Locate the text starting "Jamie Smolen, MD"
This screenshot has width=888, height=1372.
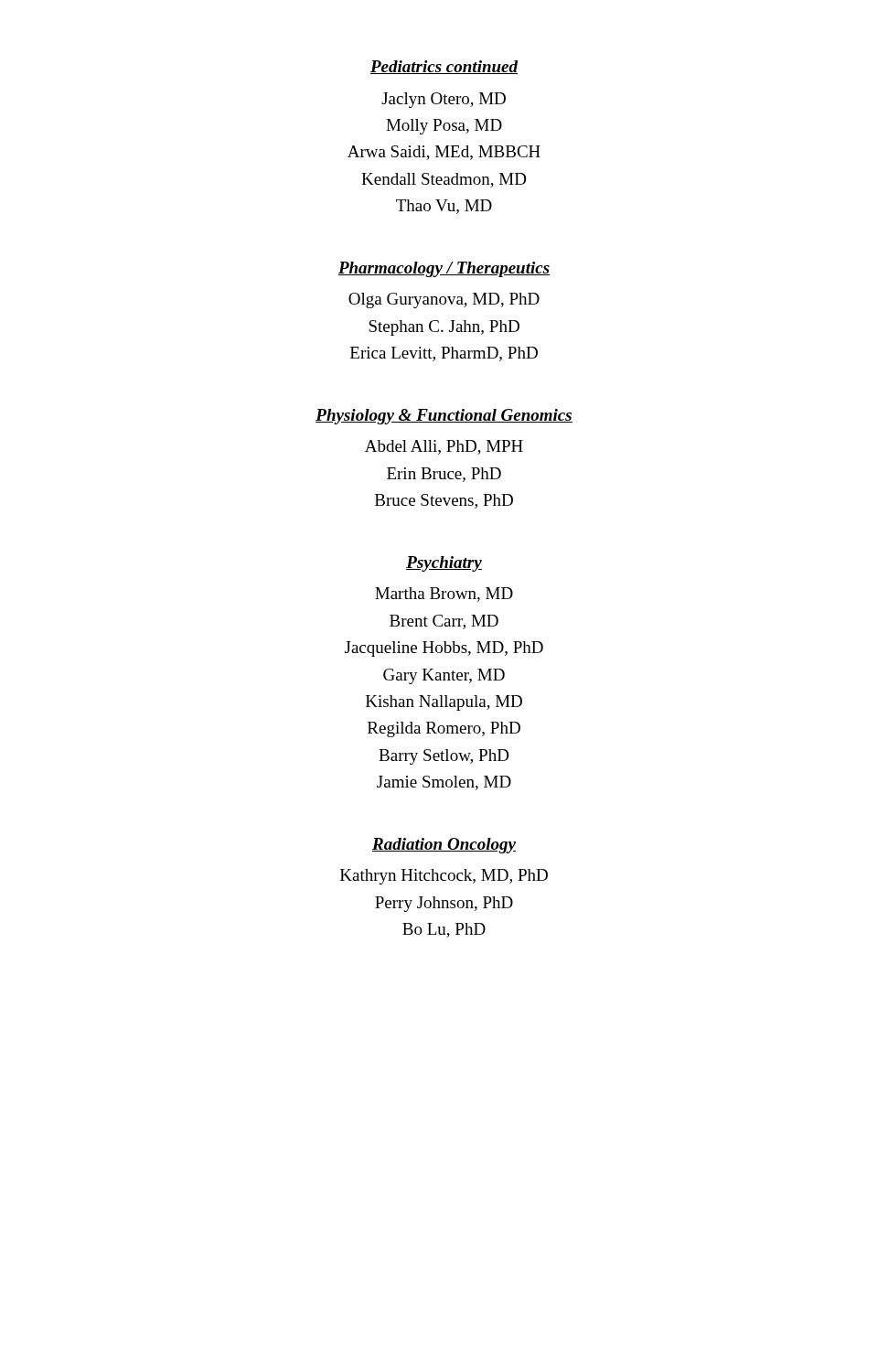coord(444,782)
